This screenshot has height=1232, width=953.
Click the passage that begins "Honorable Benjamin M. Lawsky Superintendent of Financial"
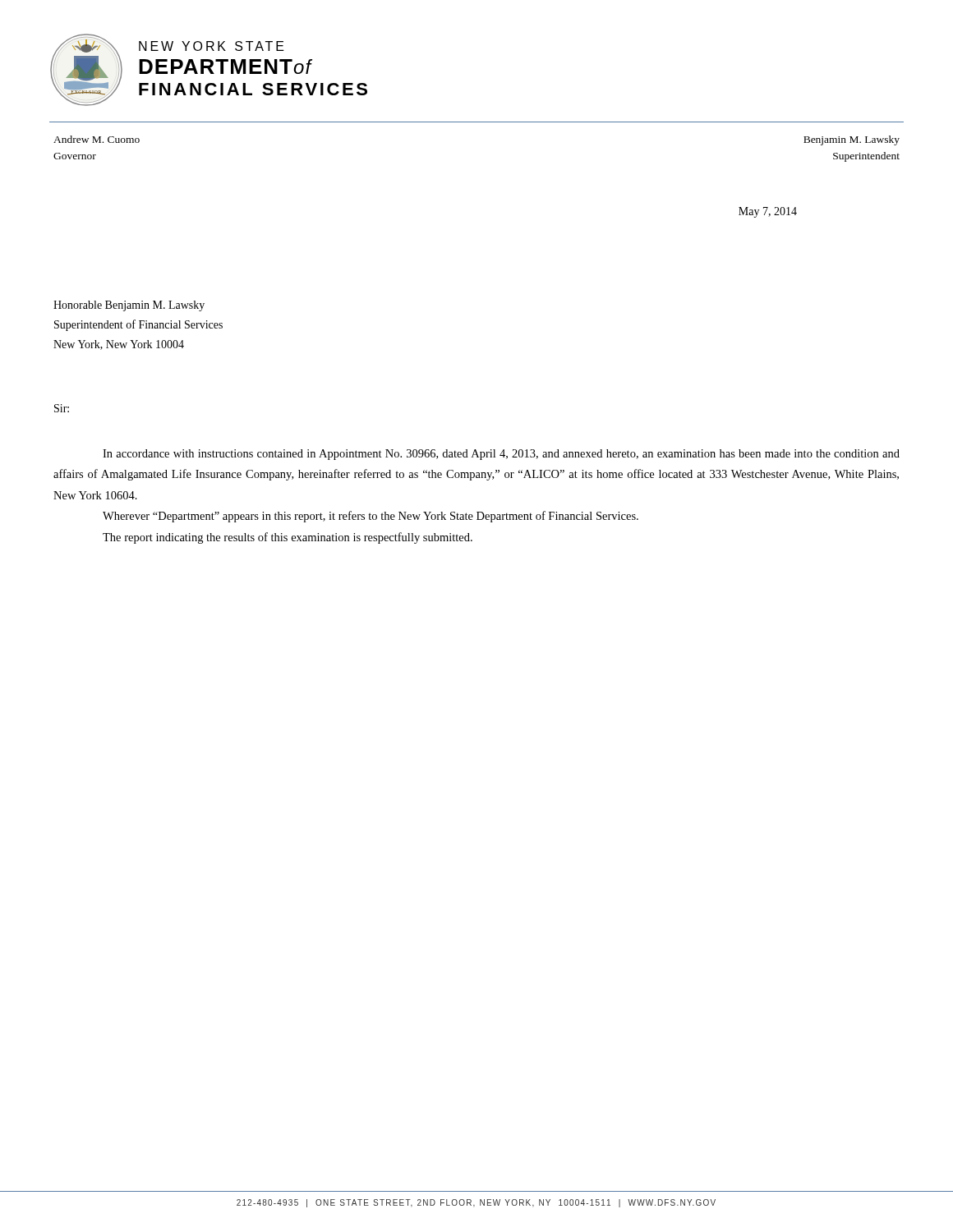point(138,325)
